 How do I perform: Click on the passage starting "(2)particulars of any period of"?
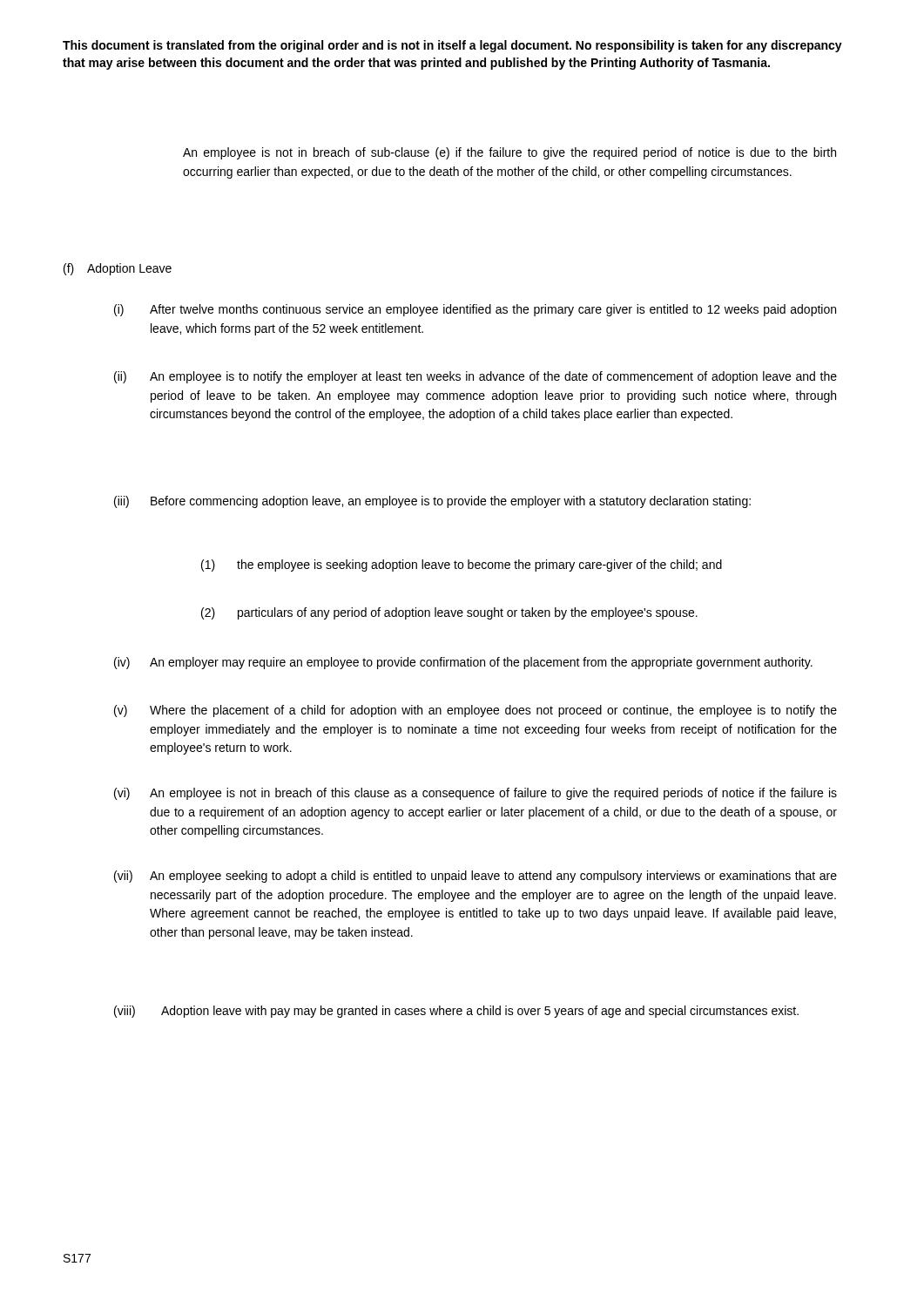[x=519, y=613]
